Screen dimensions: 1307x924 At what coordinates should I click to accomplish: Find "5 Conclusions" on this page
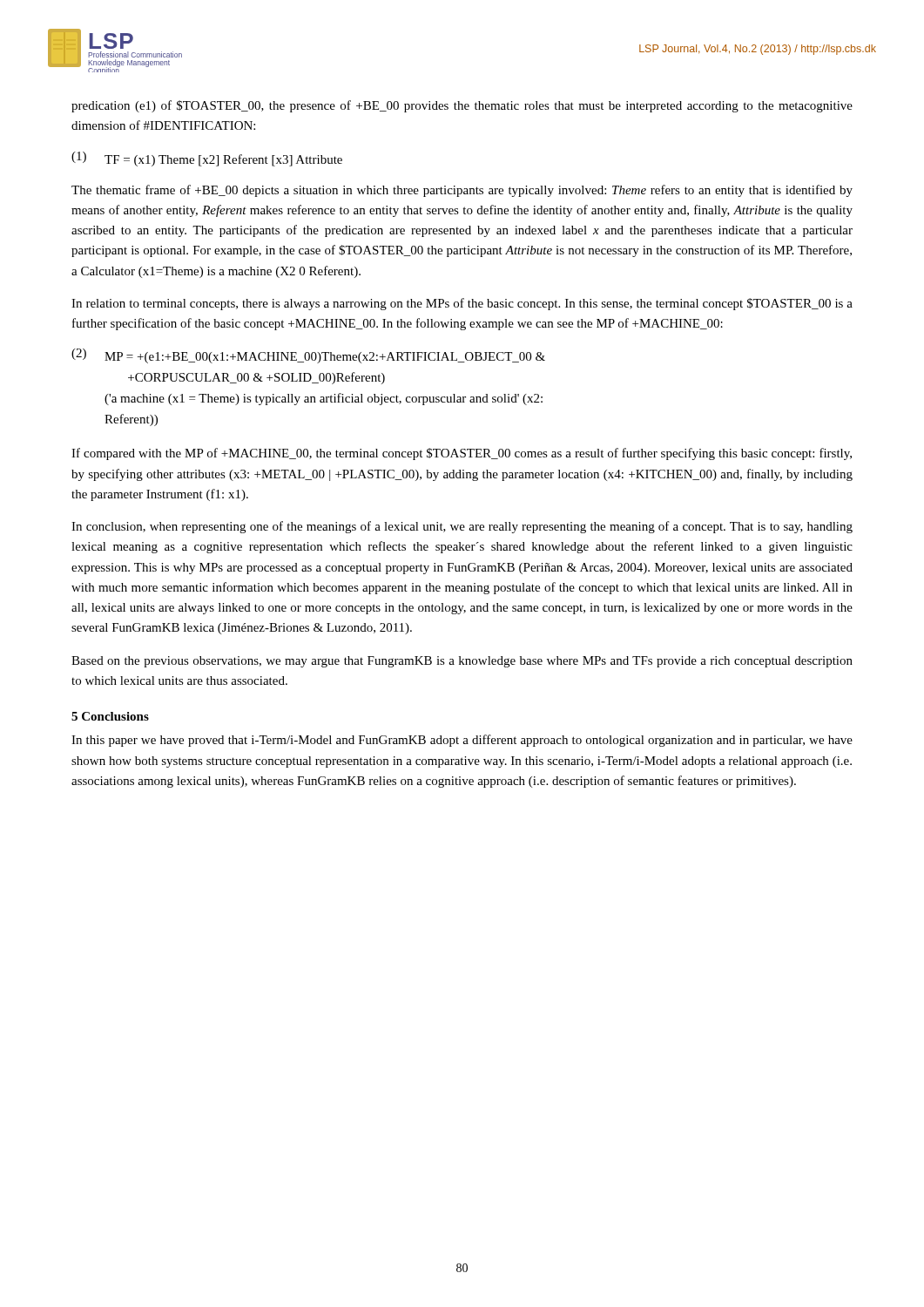point(110,716)
